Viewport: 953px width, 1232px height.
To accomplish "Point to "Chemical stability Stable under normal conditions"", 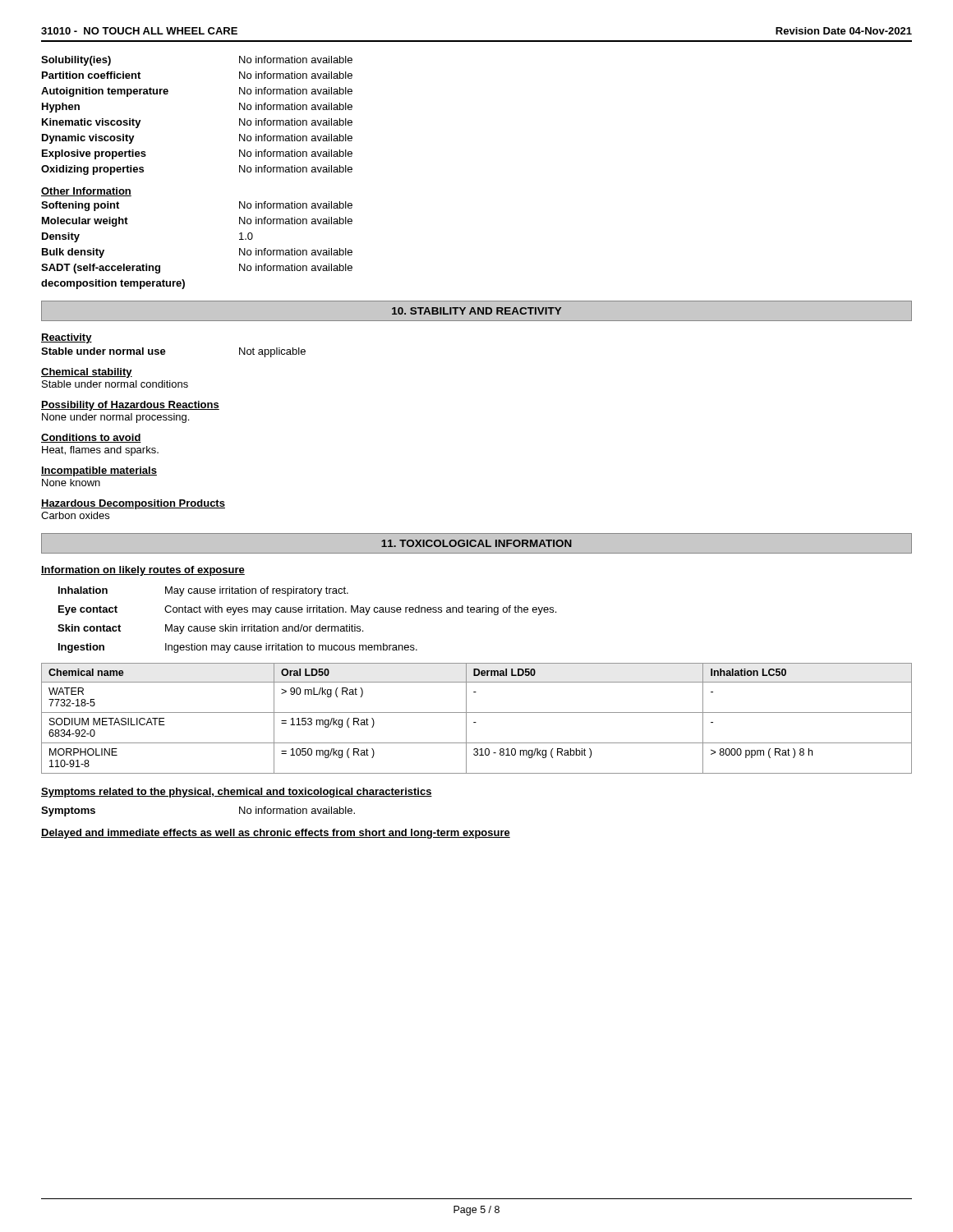I will coord(87,373).
